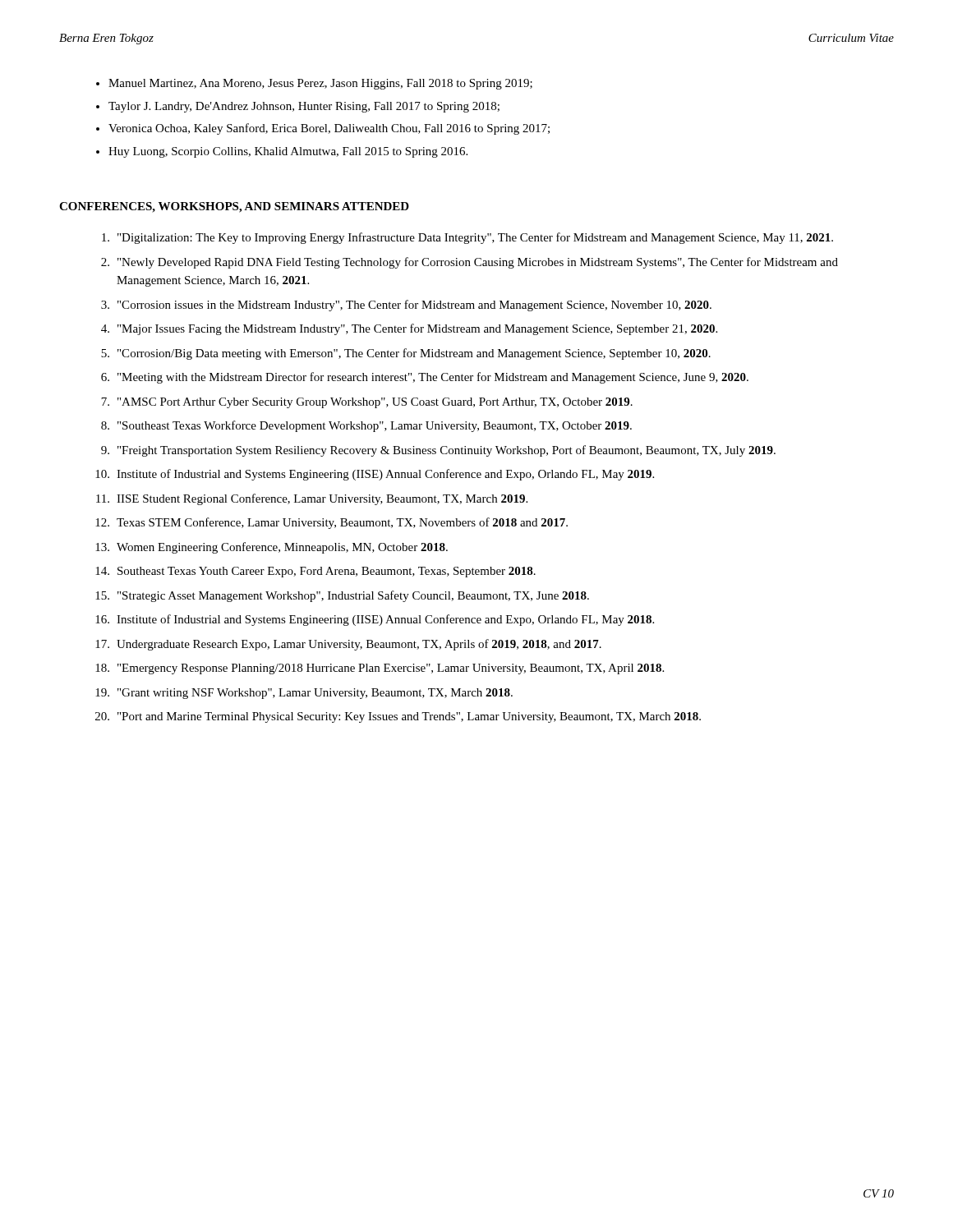Click on the text starting "2."Newly Developed Rapid DNA Field Testing Technology for"

490,271
